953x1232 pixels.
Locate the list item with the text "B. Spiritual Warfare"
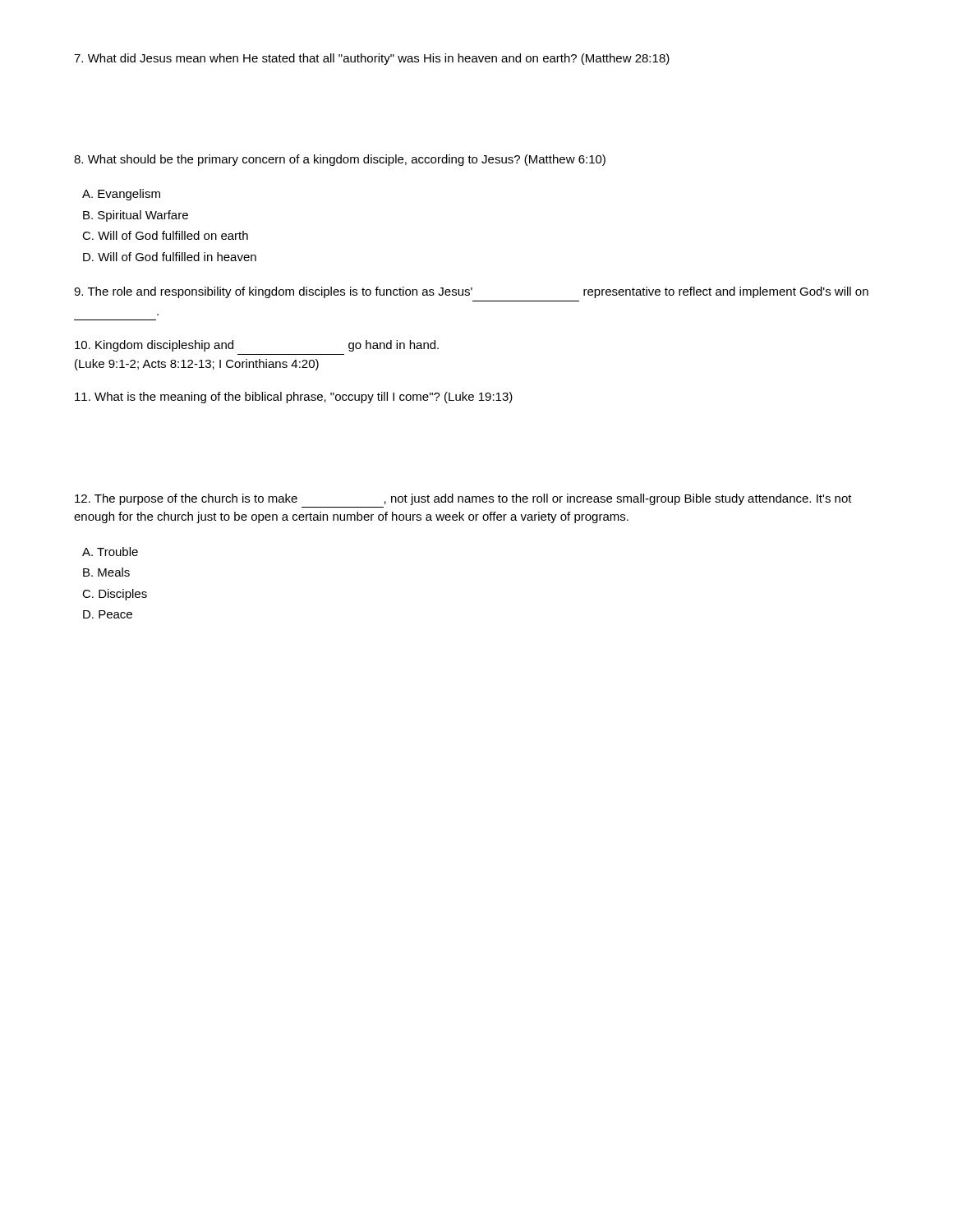tap(135, 214)
